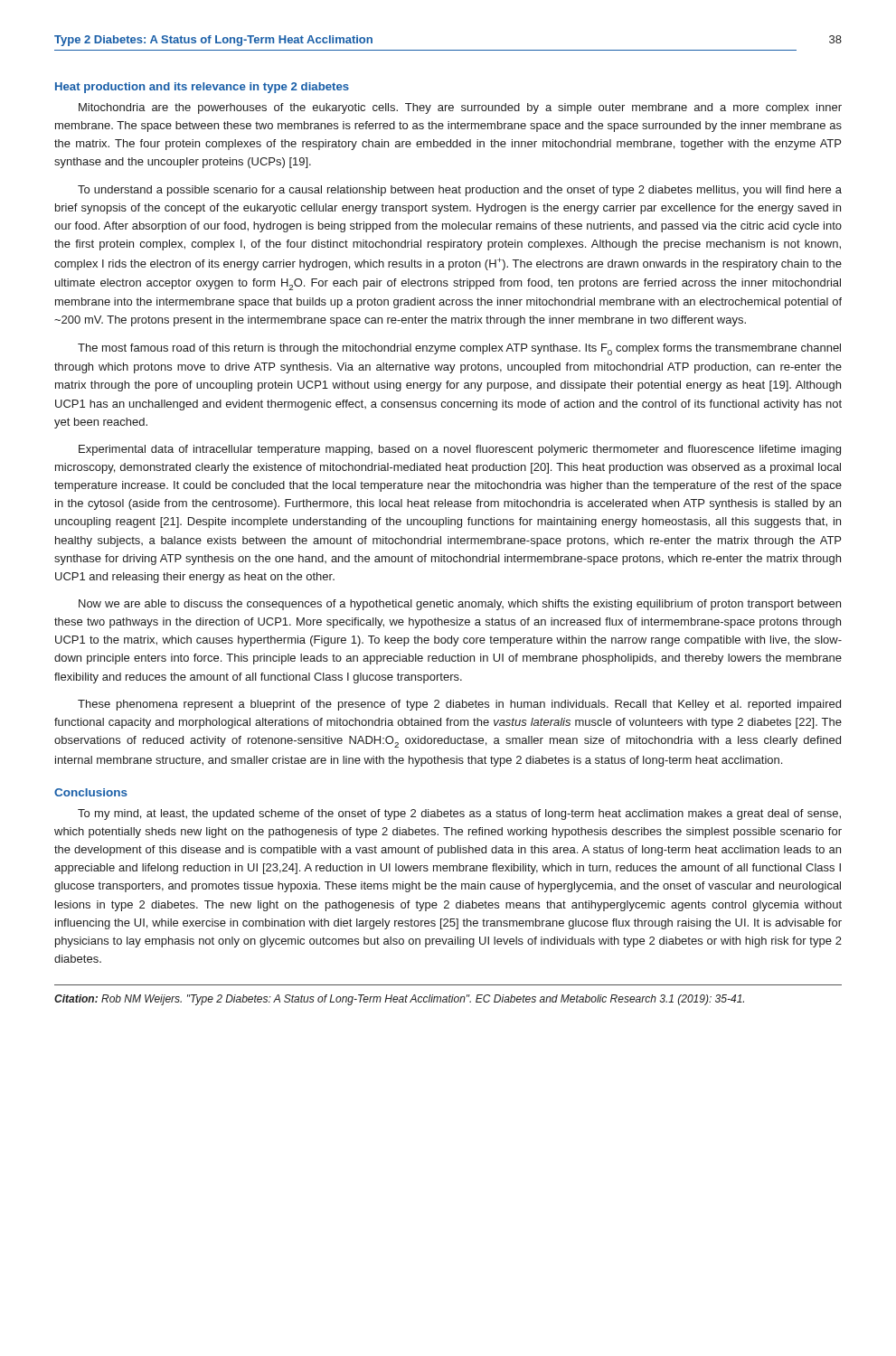The width and height of the screenshot is (896, 1356).
Task: Find the block starting "Citation: Rob NM Weijers. "Type 2 Diabetes: A"
Action: tap(448, 999)
